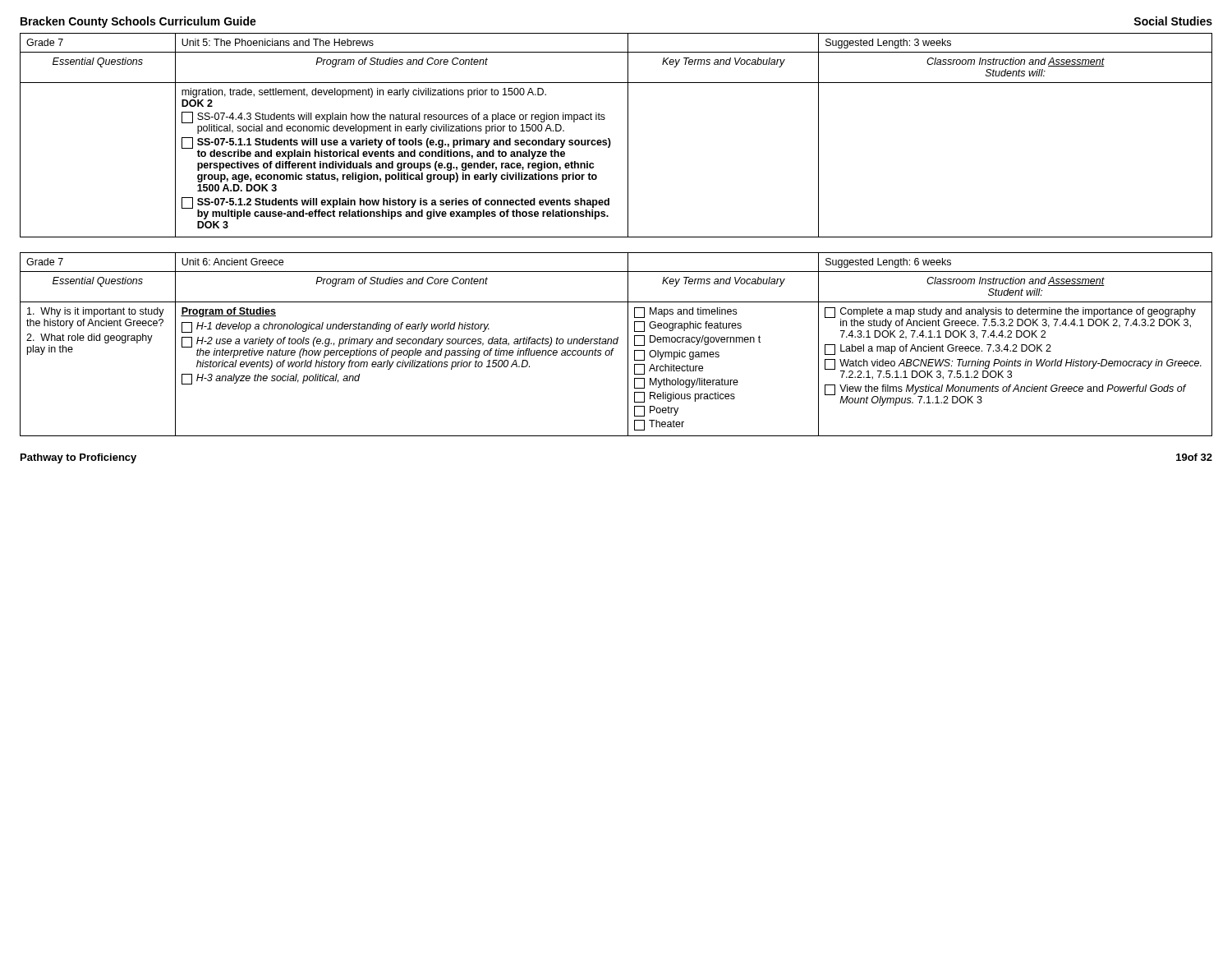Click the passage that begins "H-2 use a variety of tools (e.g.,"
Viewport: 1232px width, 953px height.
[x=402, y=352]
